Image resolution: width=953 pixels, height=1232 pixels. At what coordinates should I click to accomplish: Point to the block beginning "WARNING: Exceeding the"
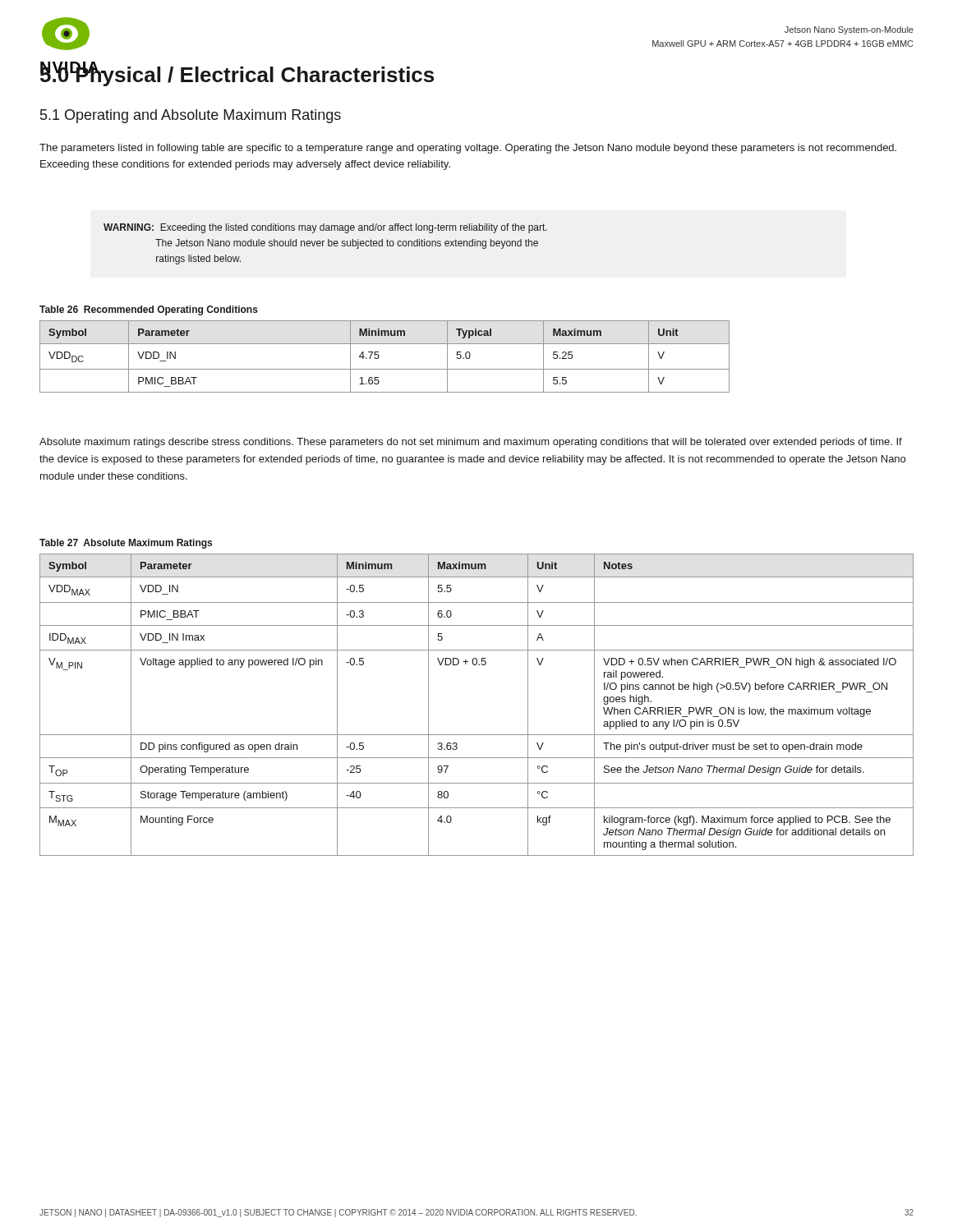pos(326,243)
